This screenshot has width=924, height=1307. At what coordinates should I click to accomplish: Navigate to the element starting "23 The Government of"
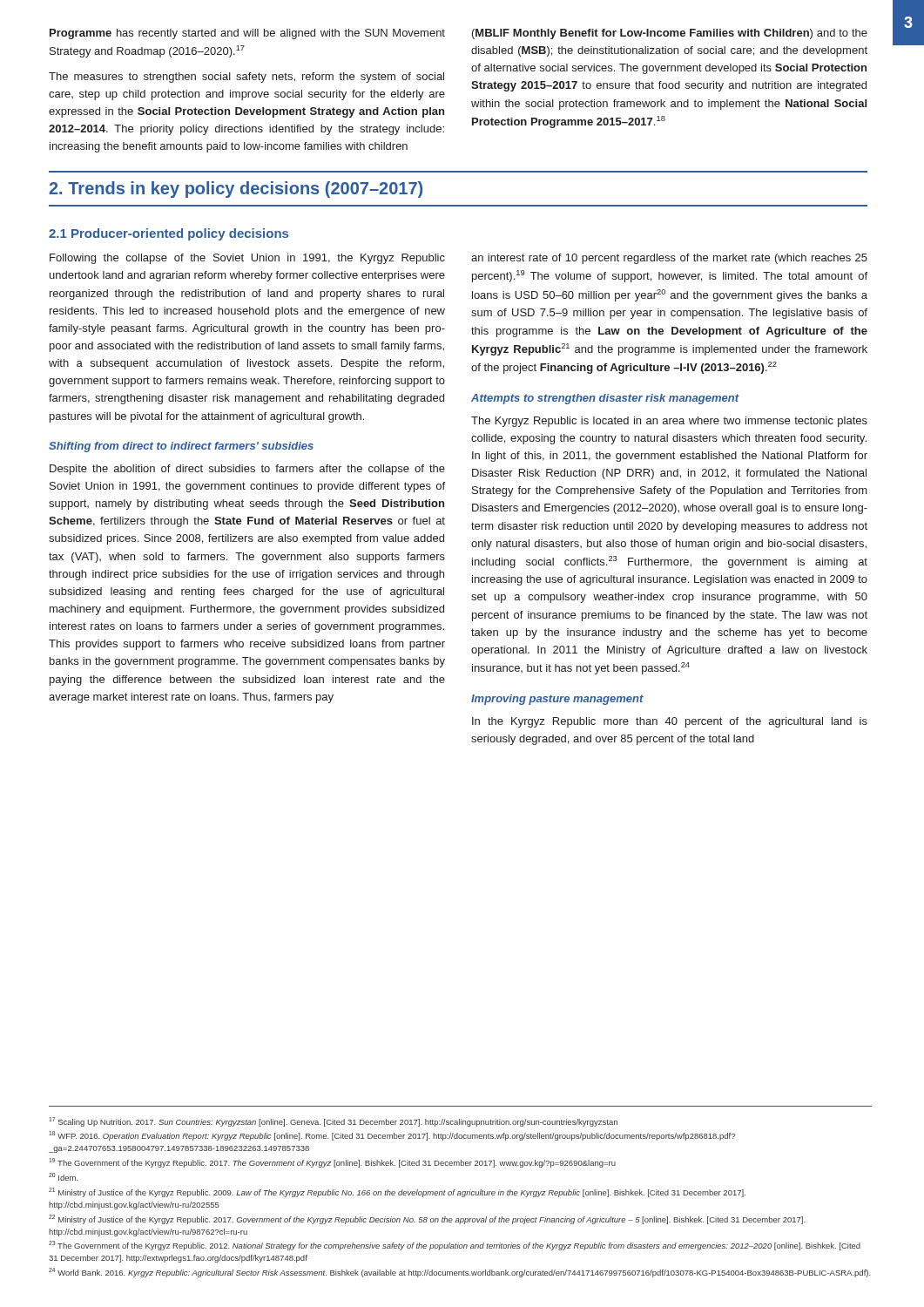pyautogui.click(x=460, y=1252)
